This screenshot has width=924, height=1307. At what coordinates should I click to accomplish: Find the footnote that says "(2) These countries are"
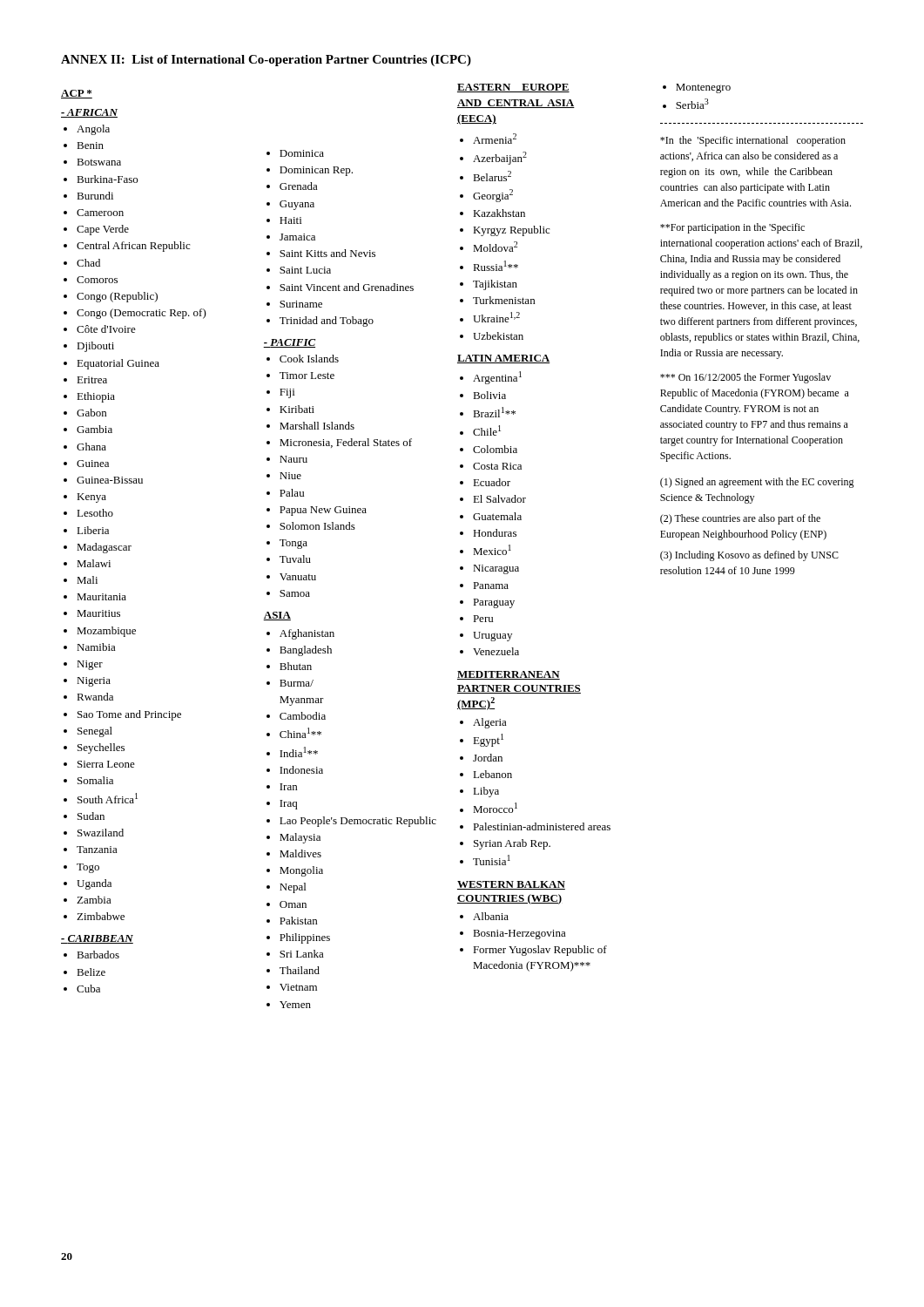[743, 526]
